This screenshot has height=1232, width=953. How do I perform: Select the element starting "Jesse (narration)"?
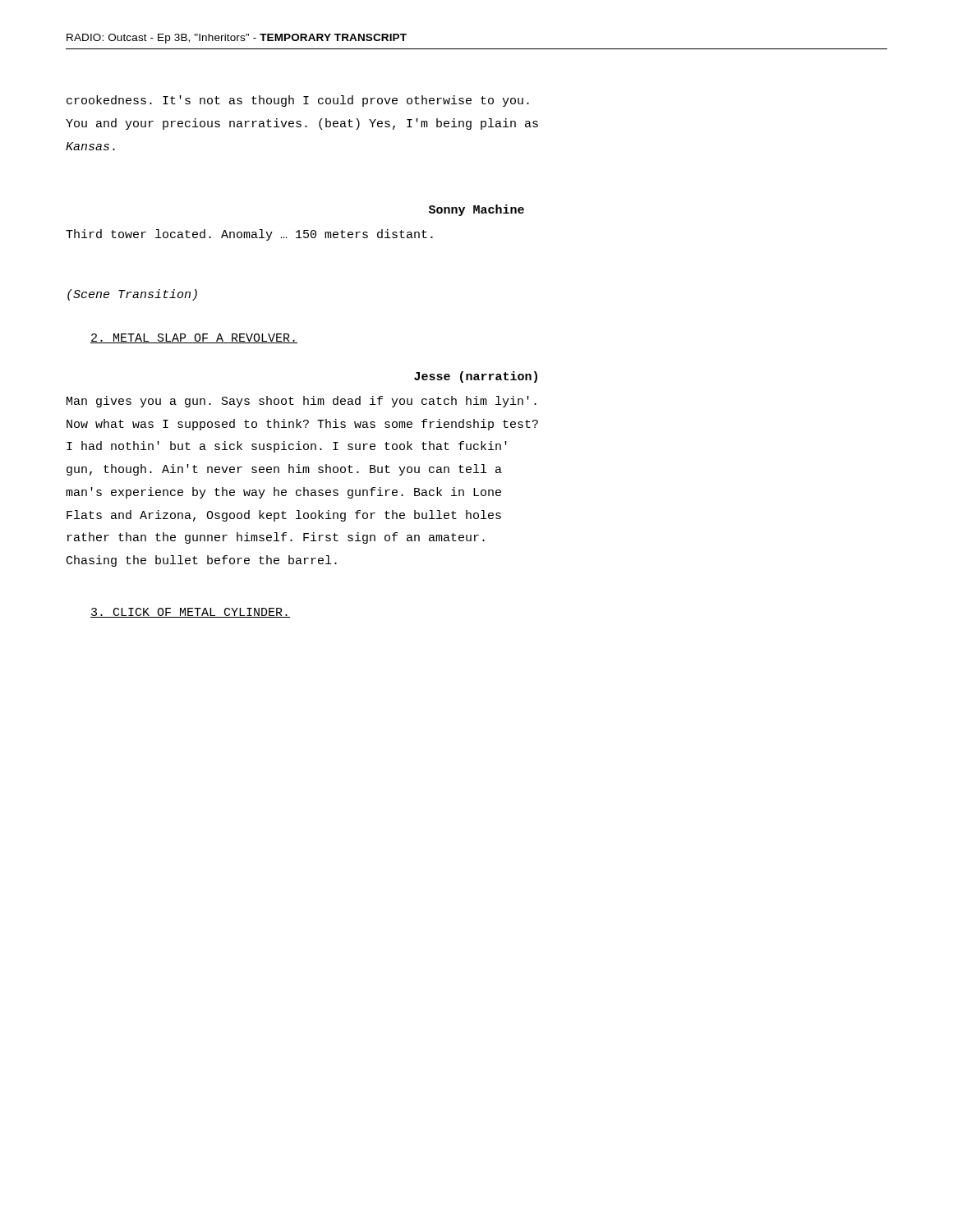pyautogui.click(x=476, y=377)
